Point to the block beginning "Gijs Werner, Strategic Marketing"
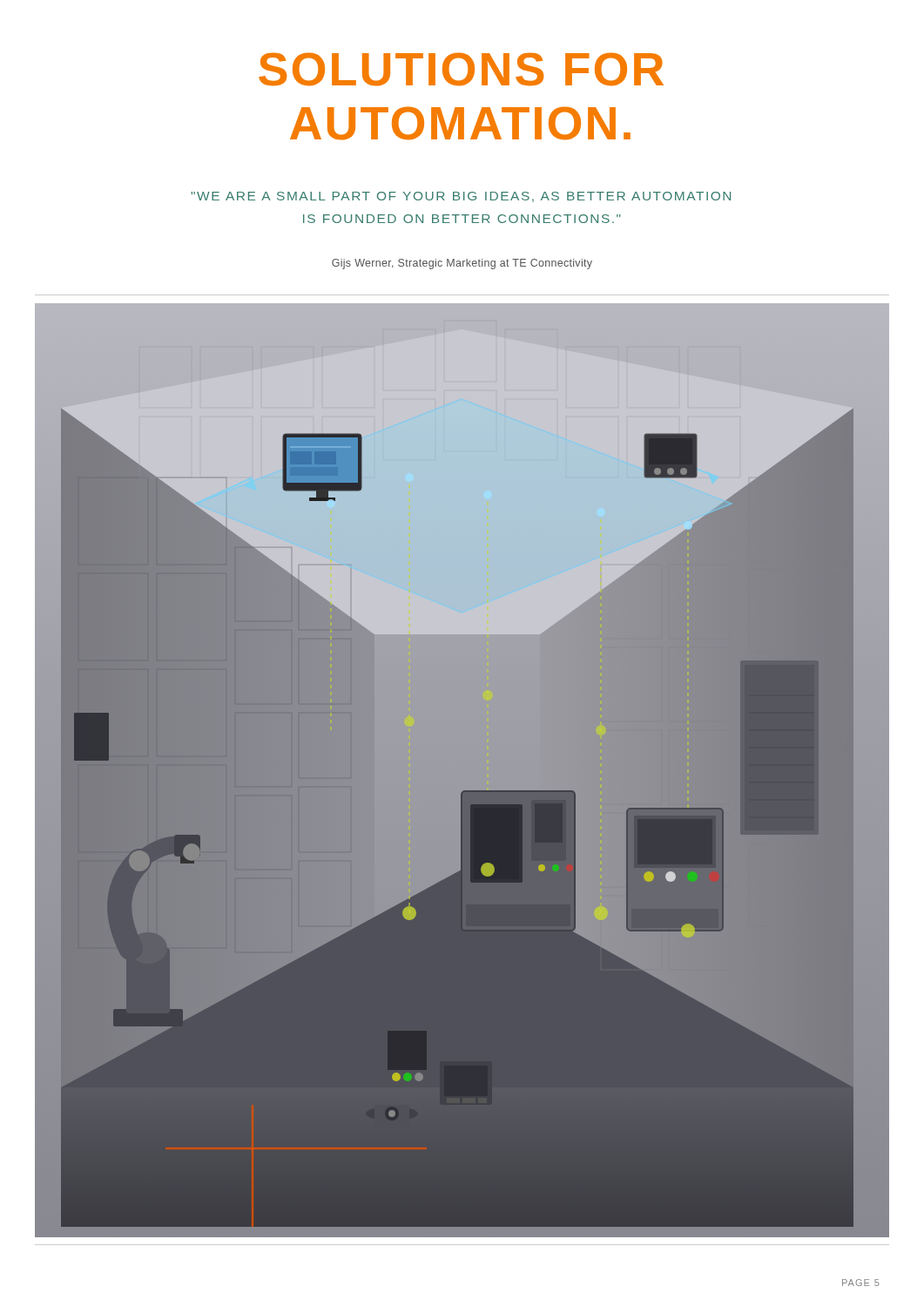Screen dimensions: 1307x924 [462, 263]
